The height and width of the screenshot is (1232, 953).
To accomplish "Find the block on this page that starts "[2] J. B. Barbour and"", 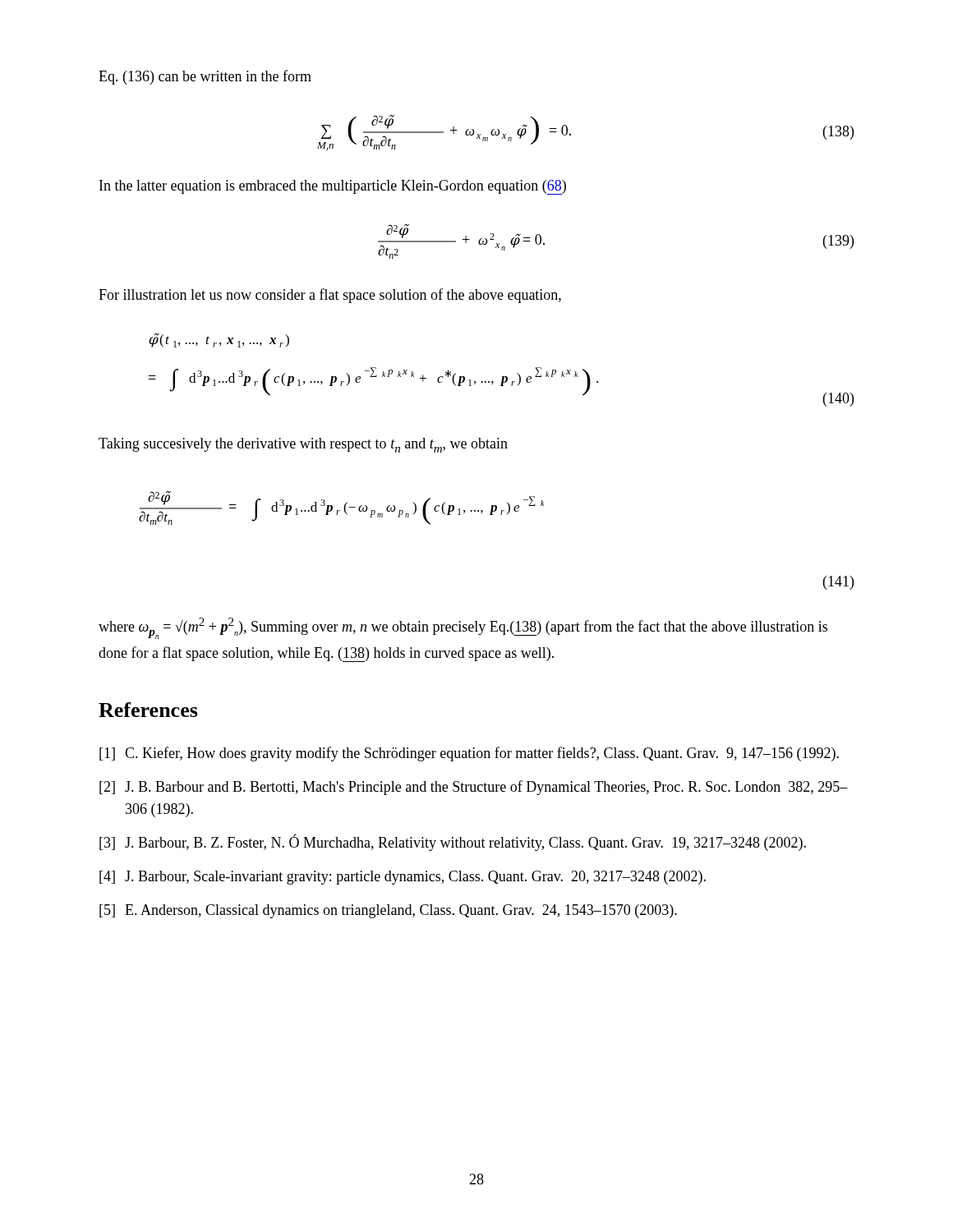I will [x=476, y=798].
